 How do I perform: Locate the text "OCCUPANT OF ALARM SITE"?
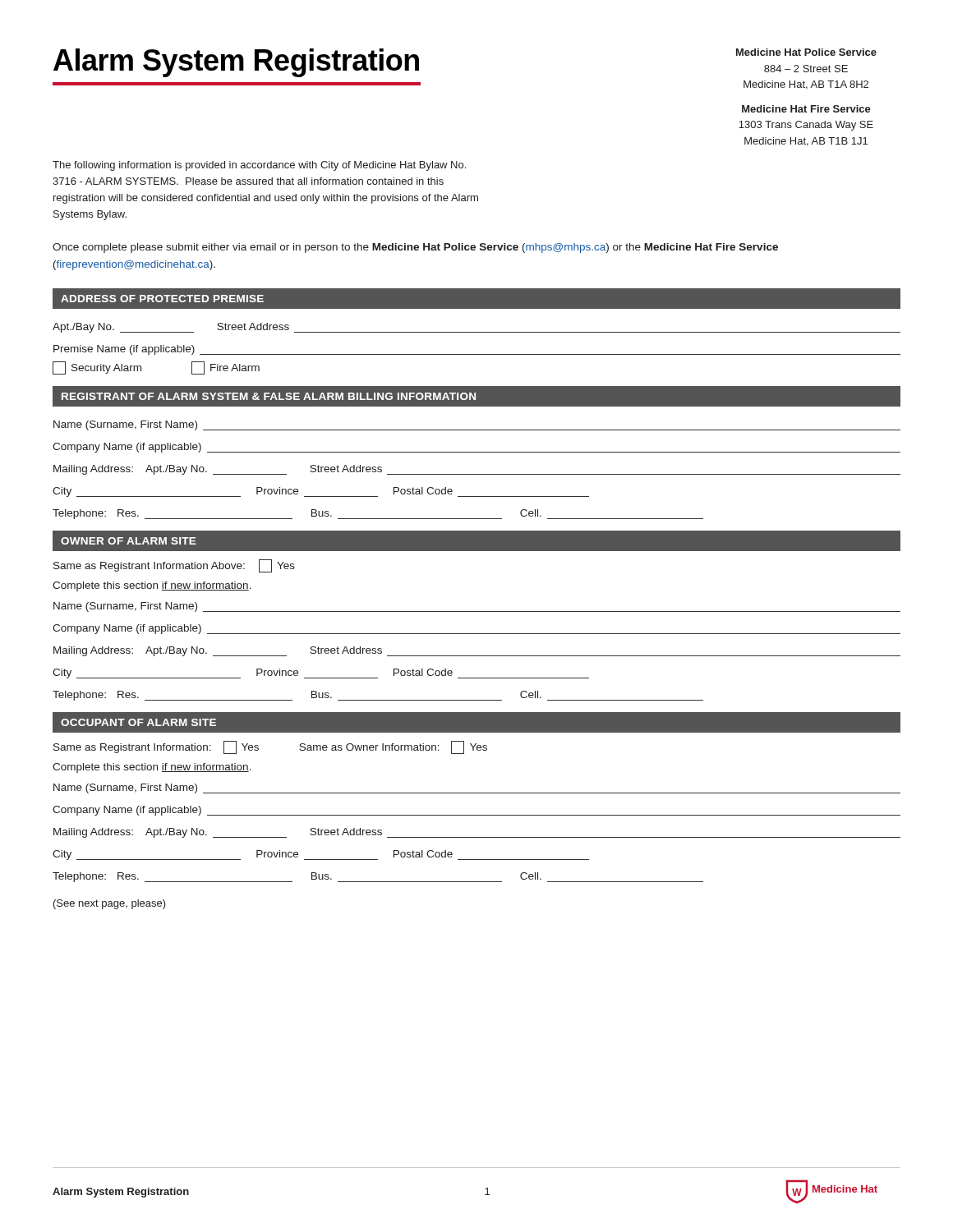click(139, 722)
